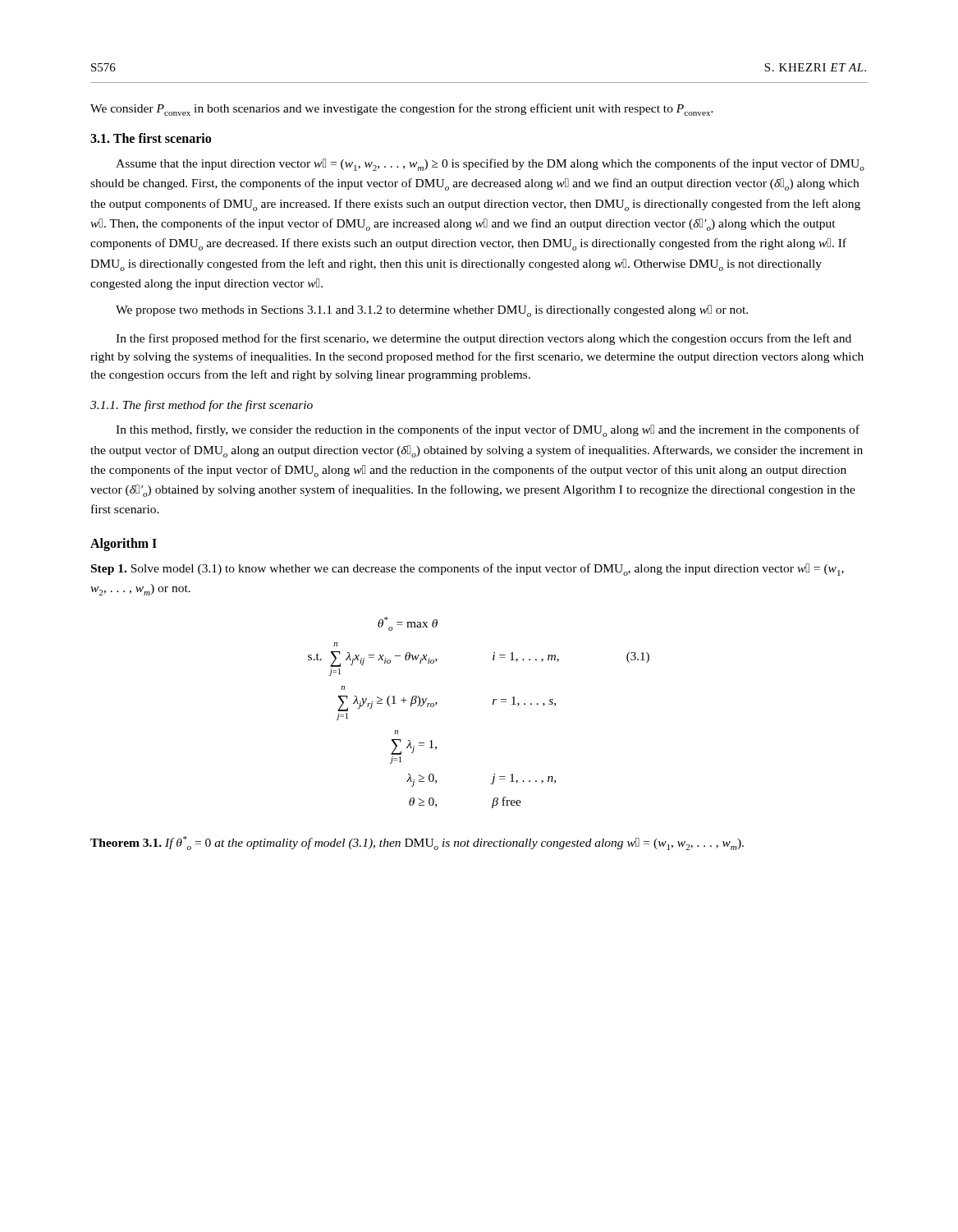
Task: Locate the text block starting "In the first"
Action: tap(477, 356)
